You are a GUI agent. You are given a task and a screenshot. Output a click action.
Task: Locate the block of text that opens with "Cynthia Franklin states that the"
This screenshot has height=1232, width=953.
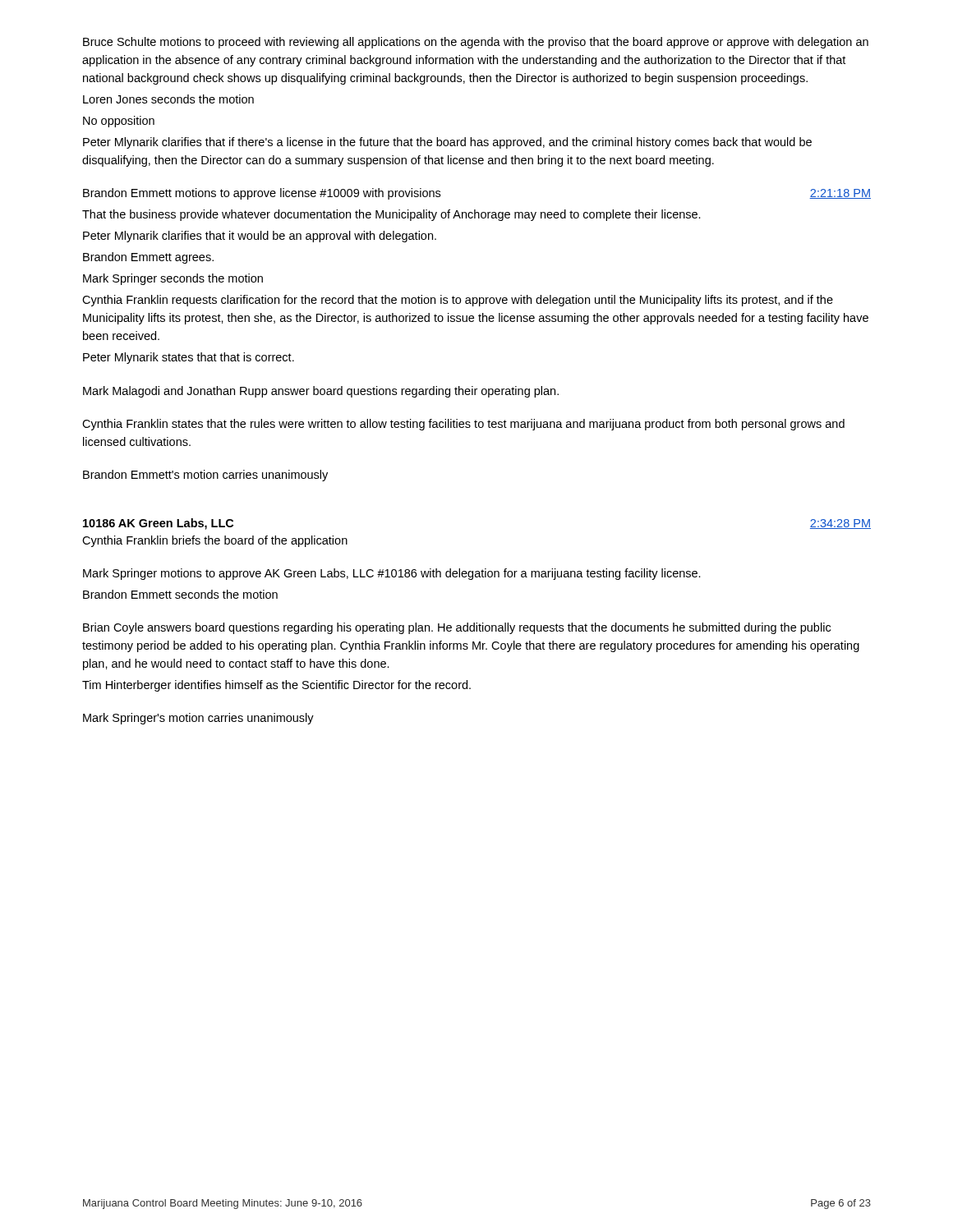click(476, 432)
